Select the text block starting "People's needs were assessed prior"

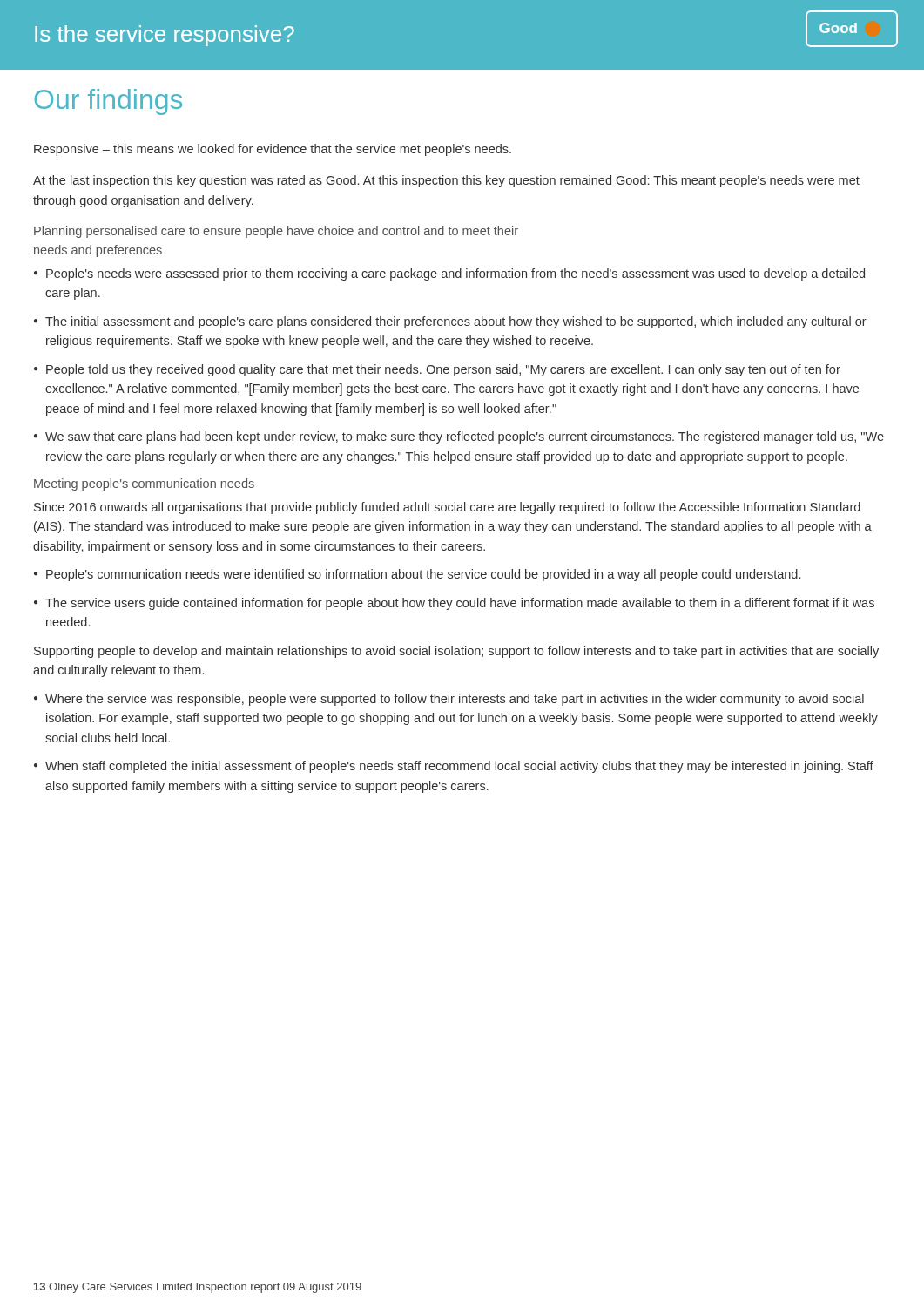pyautogui.click(x=456, y=283)
